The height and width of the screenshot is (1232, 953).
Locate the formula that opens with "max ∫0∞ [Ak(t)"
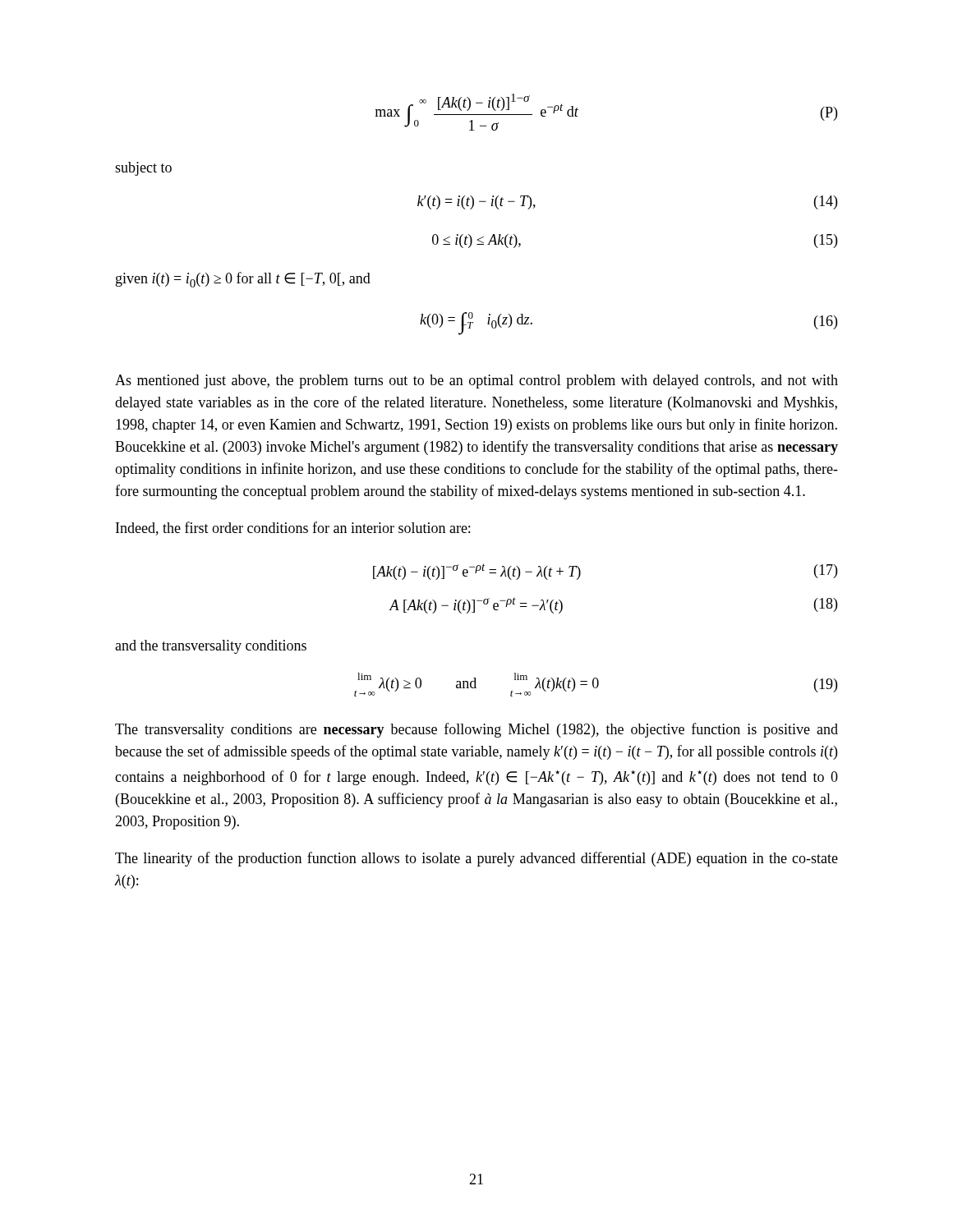pos(476,113)
